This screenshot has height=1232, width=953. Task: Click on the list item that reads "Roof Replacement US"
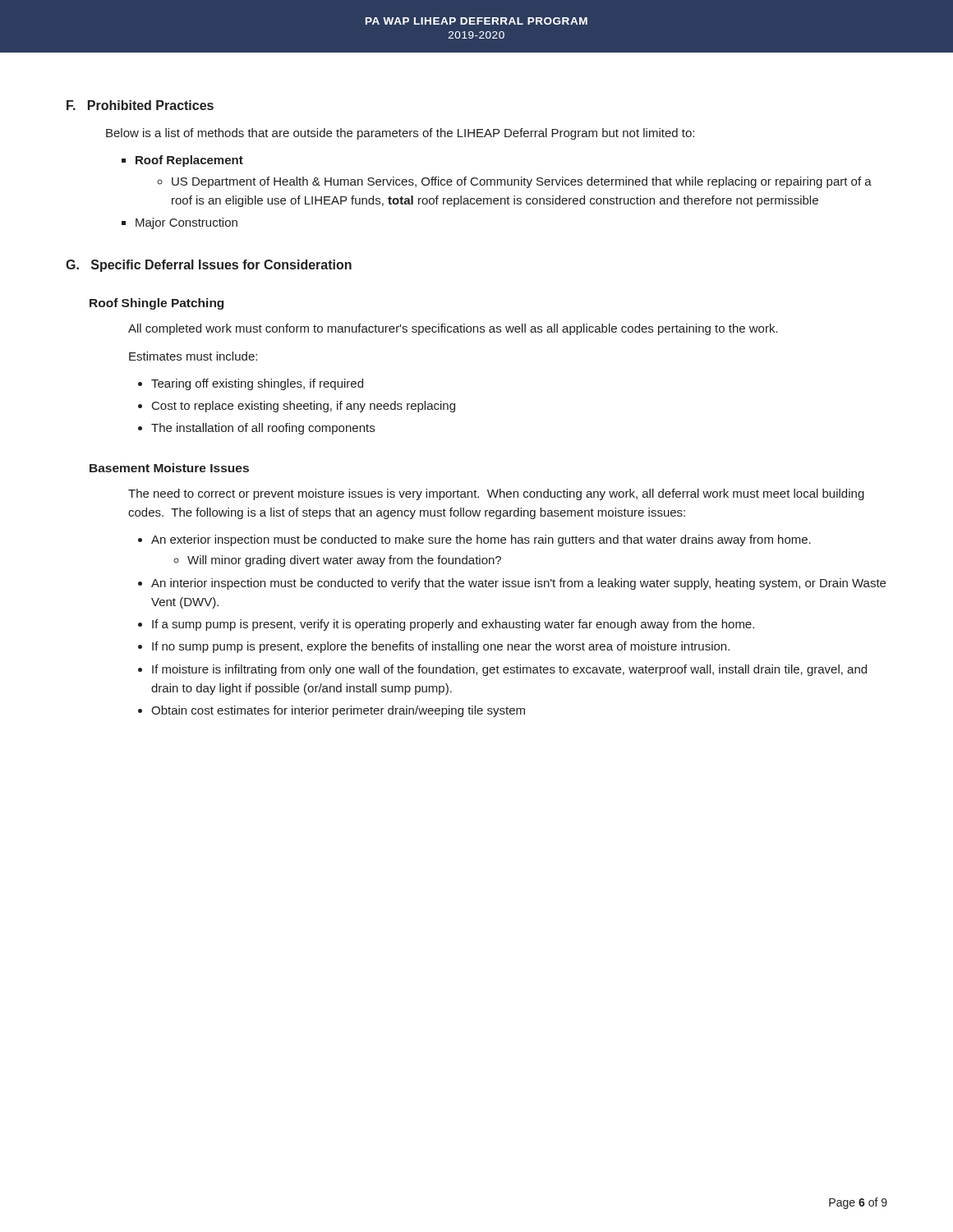[x=511, y=181]
